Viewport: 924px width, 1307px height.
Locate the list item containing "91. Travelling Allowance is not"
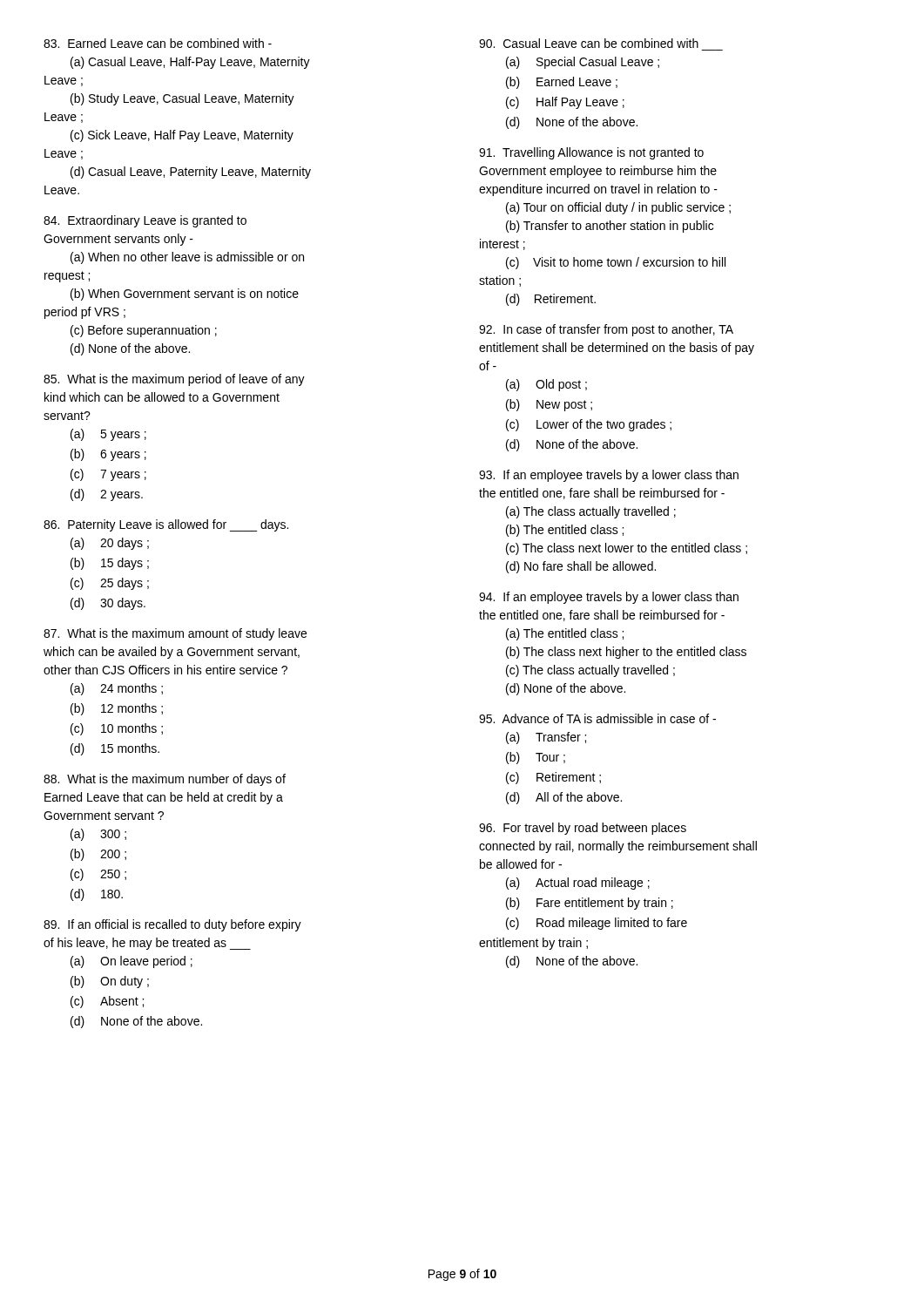click(x=605, y=226)
